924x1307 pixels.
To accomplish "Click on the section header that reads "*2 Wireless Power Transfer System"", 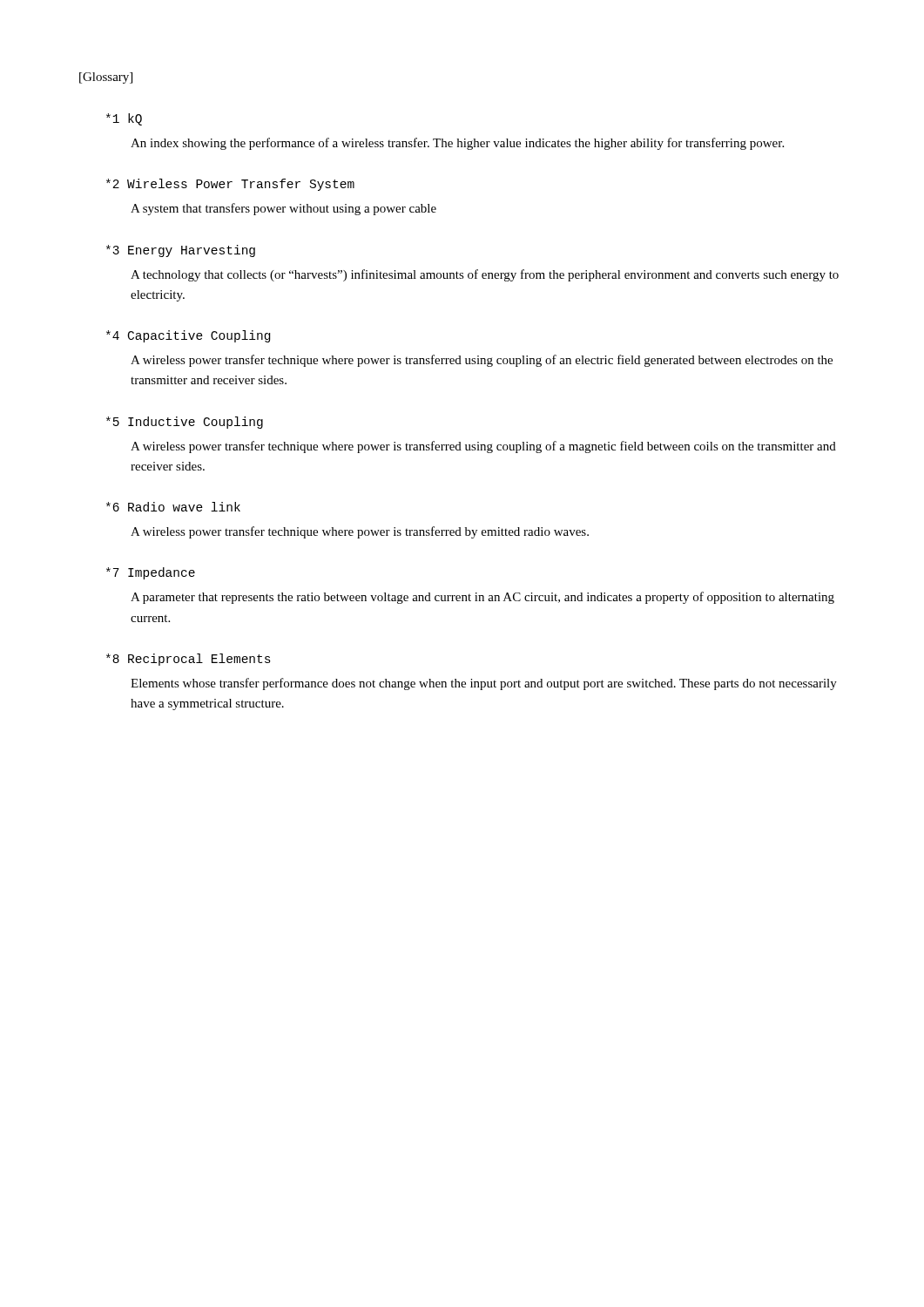I will click(x=230, y=185).
